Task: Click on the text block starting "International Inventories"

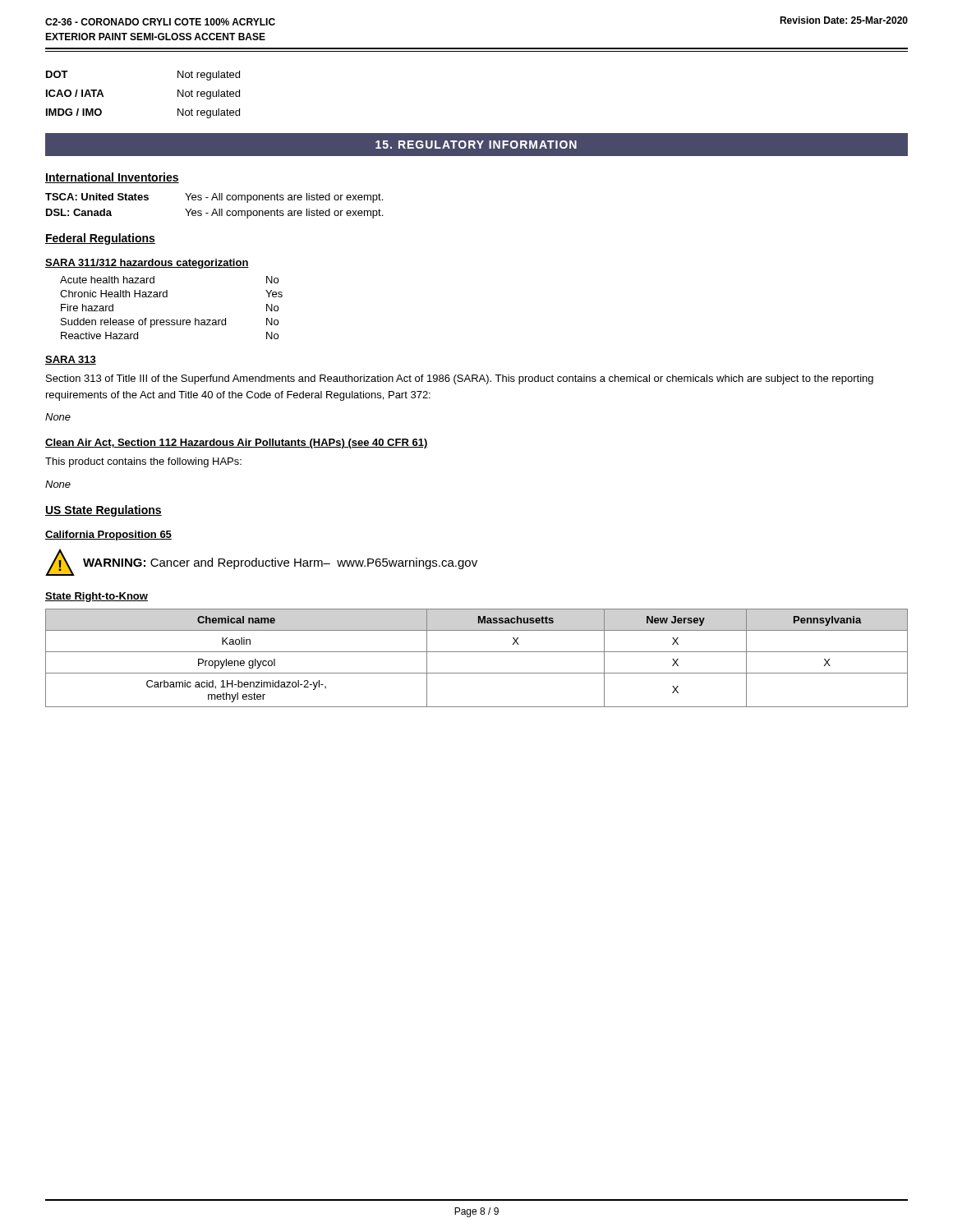Action: 112,177
